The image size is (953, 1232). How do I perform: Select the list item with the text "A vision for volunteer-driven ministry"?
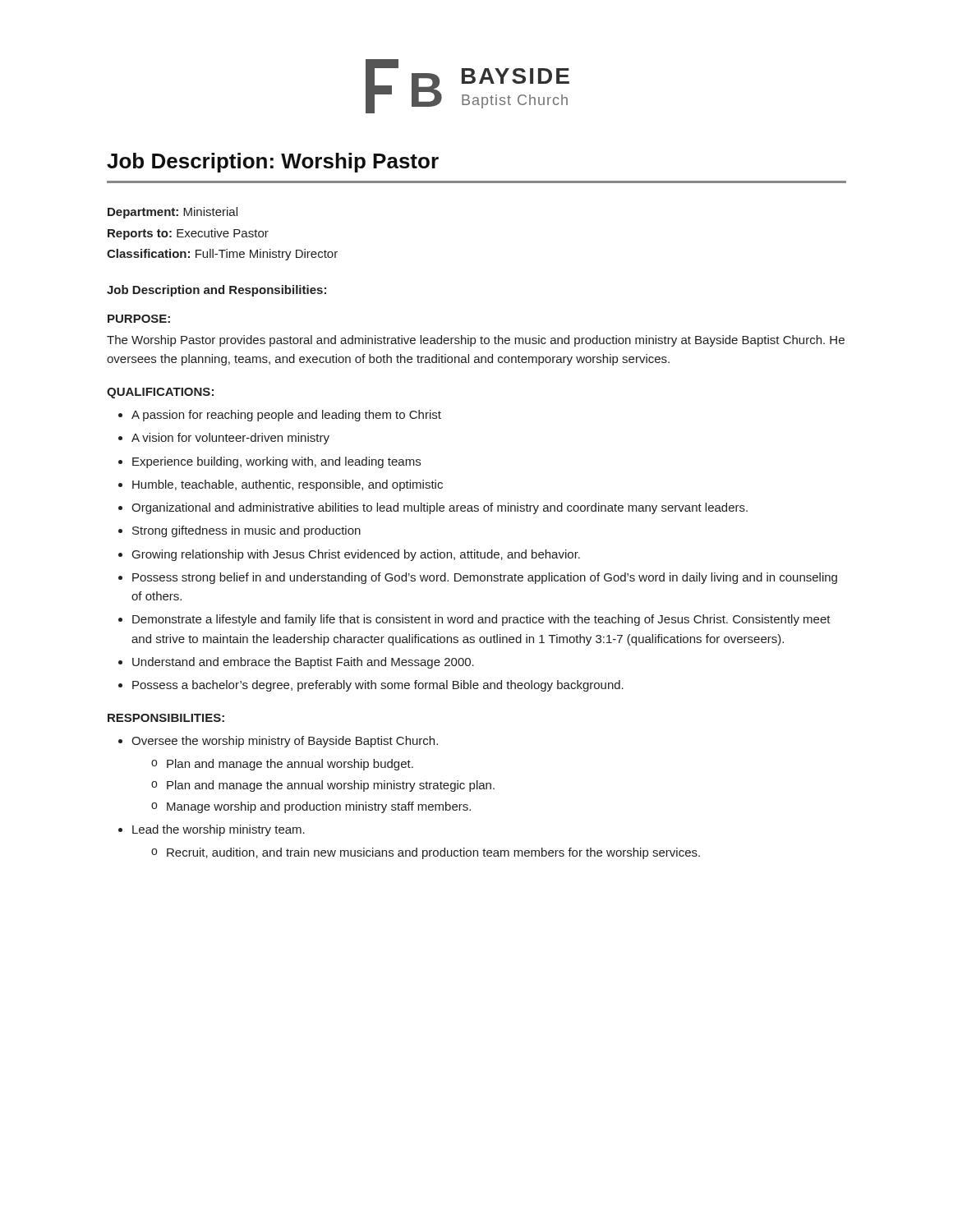(224, 439)
